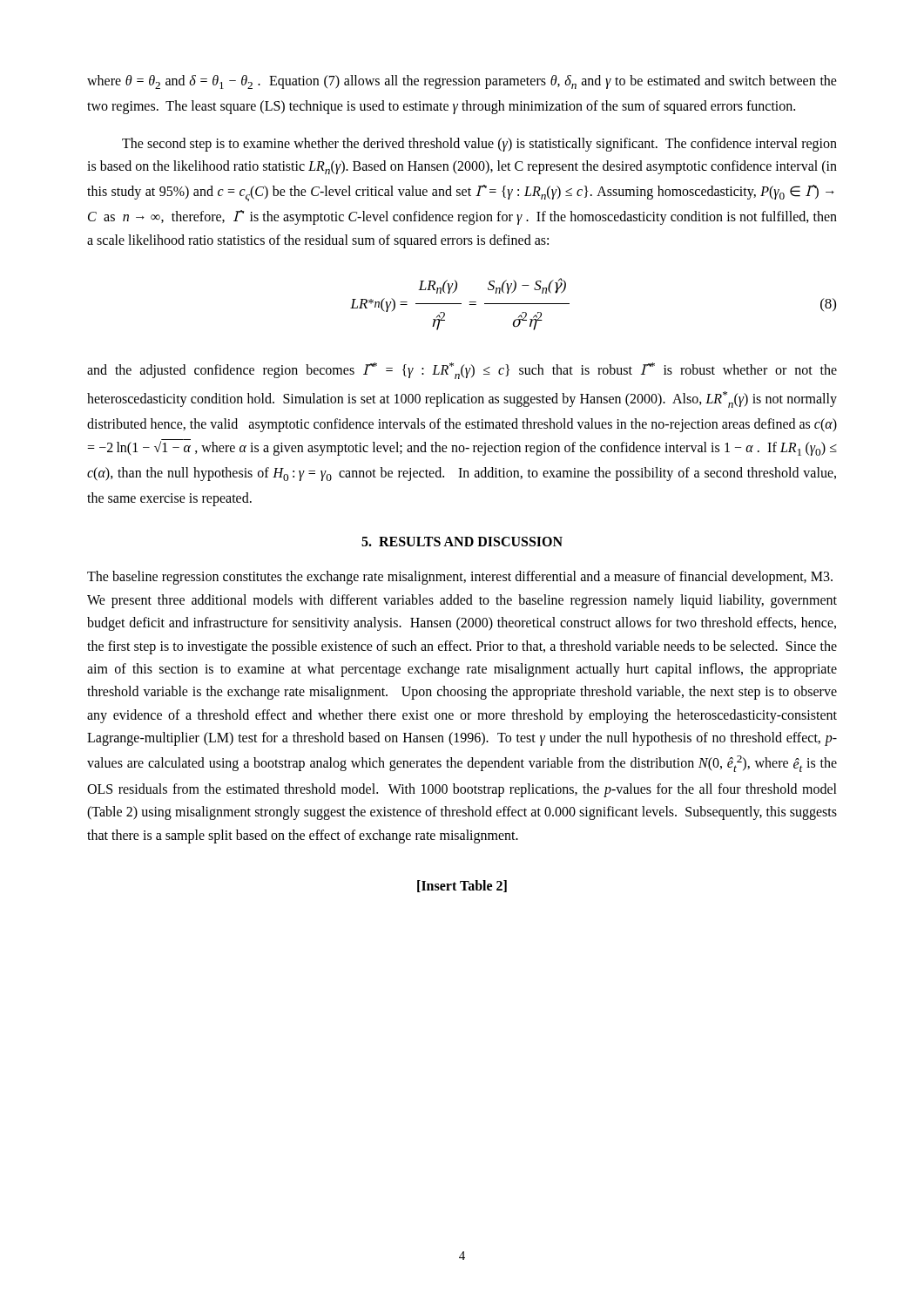Click the section header
Image resolution: width=924 pixels, height=1307 pixels.
(462, 542)
